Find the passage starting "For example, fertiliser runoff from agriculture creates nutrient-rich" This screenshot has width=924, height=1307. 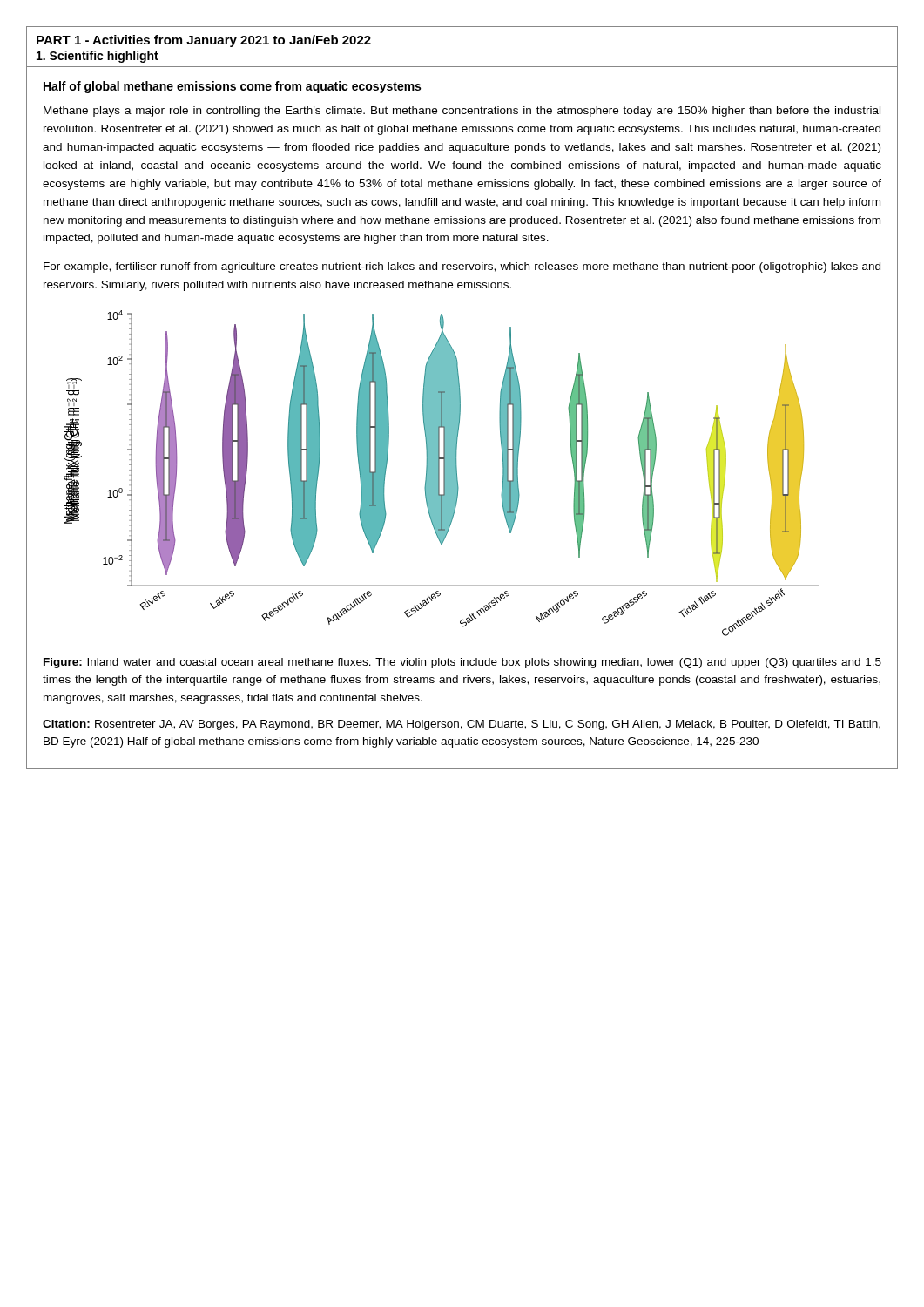(x=462, y=276)
